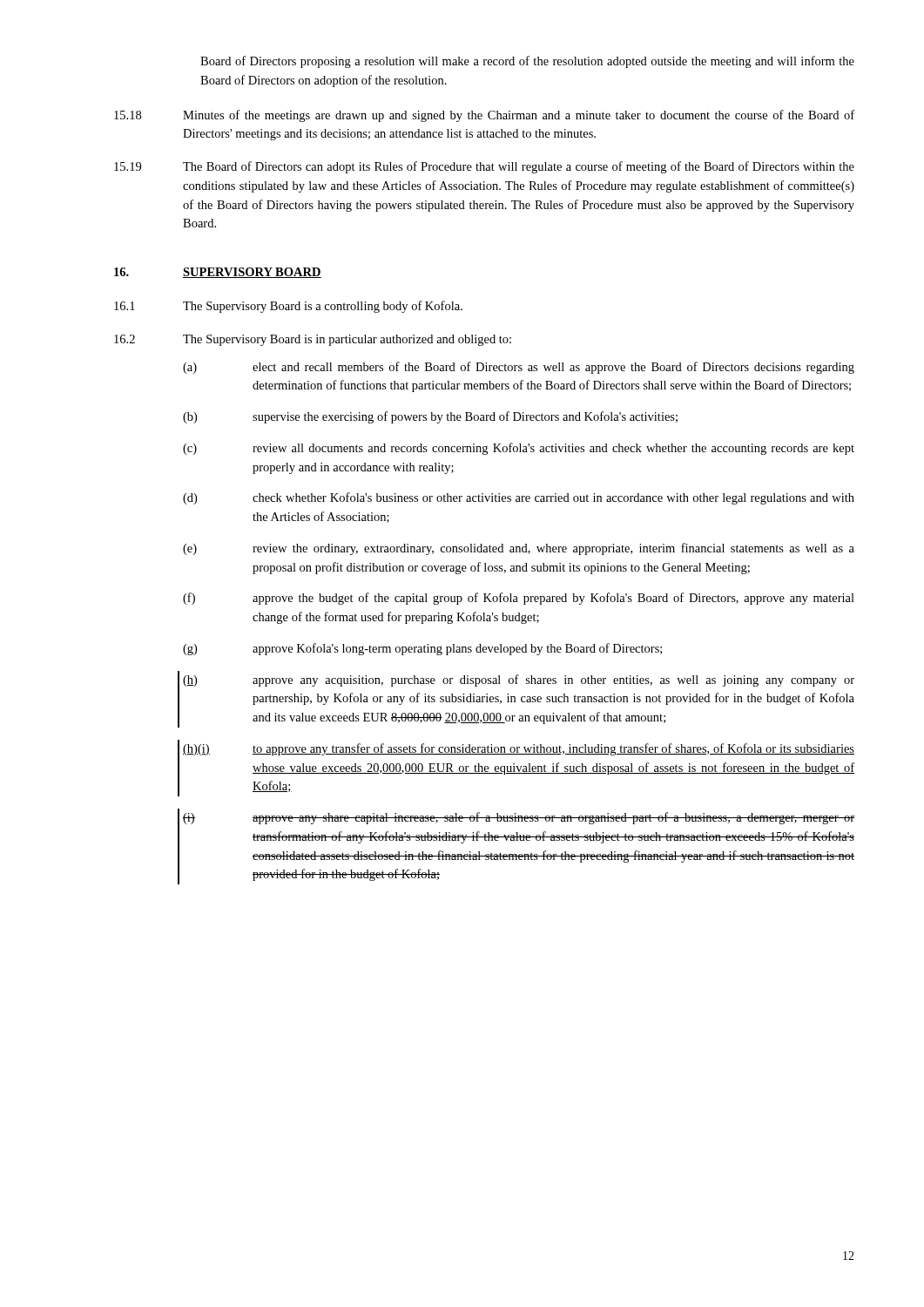Image resolution: width=924 pixels, height=1307 pixels.
Task: Find the block on this page that starts "(h)(i) to approve any transfer of assets"
Action: click(519, 768)
